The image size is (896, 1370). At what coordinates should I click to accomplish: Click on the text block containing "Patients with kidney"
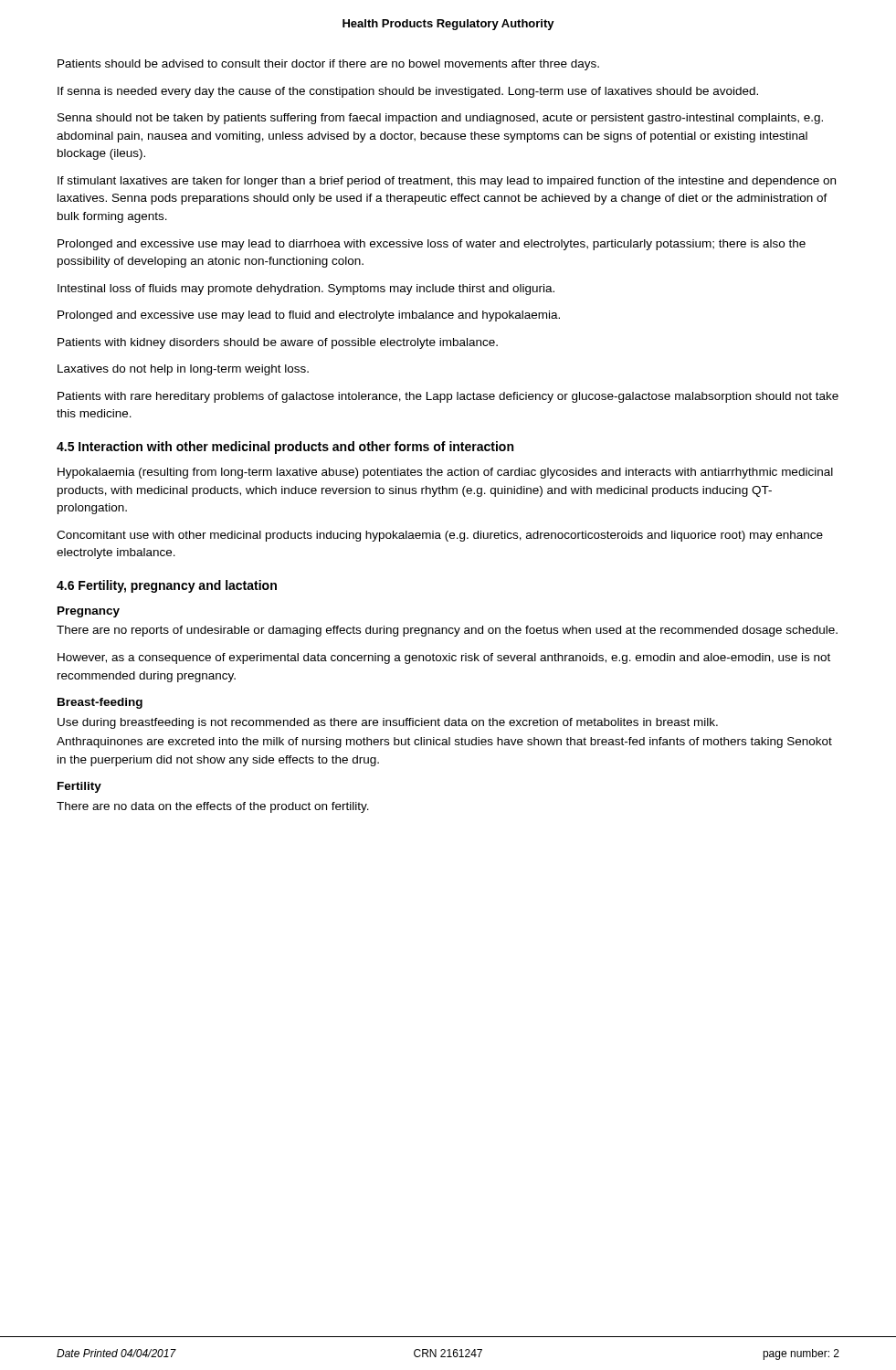(278, 342)
